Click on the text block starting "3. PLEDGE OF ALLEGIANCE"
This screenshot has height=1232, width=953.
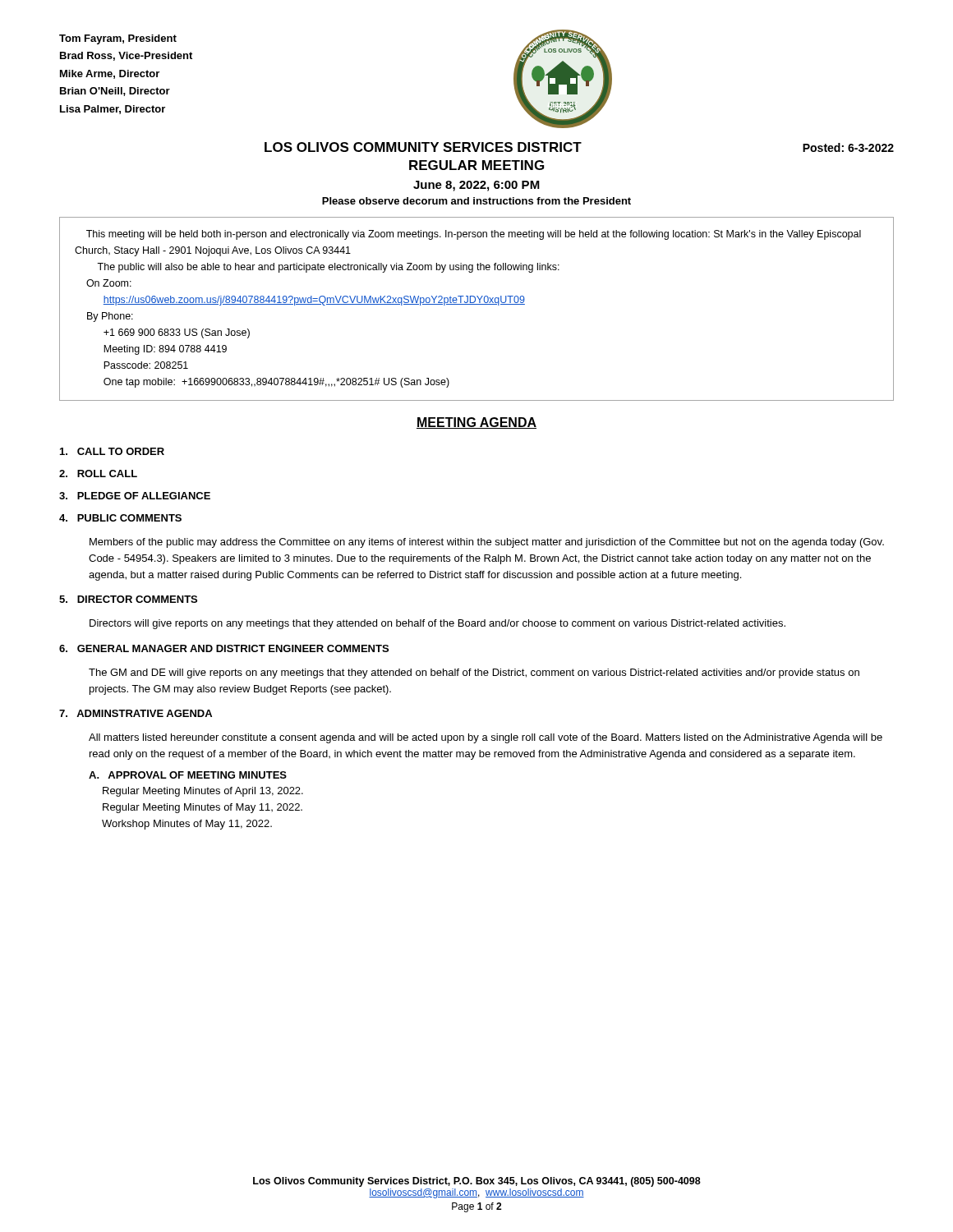coord(135,496)
